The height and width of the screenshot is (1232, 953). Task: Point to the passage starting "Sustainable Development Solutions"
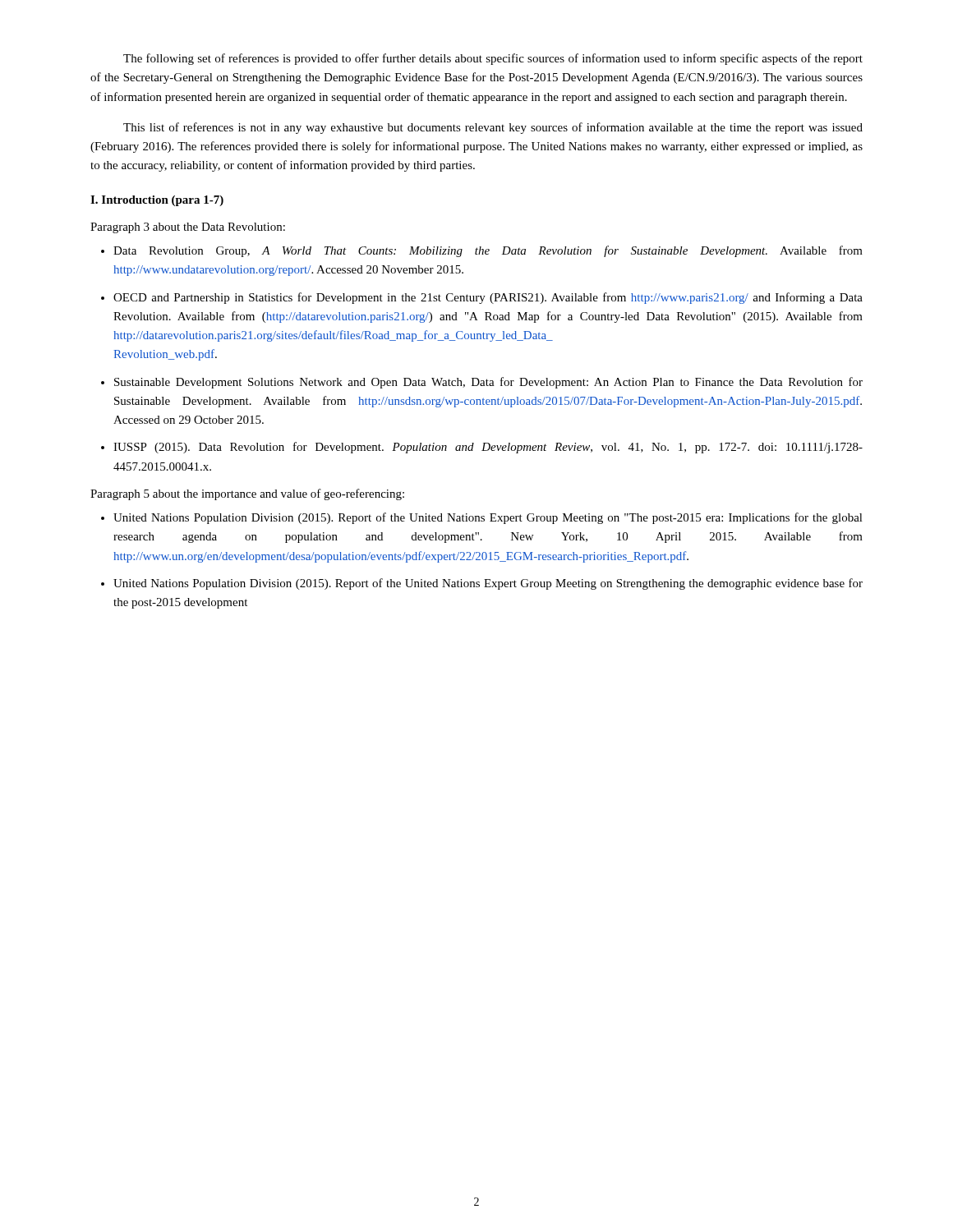pyautogui.click(x=488, y=401)
